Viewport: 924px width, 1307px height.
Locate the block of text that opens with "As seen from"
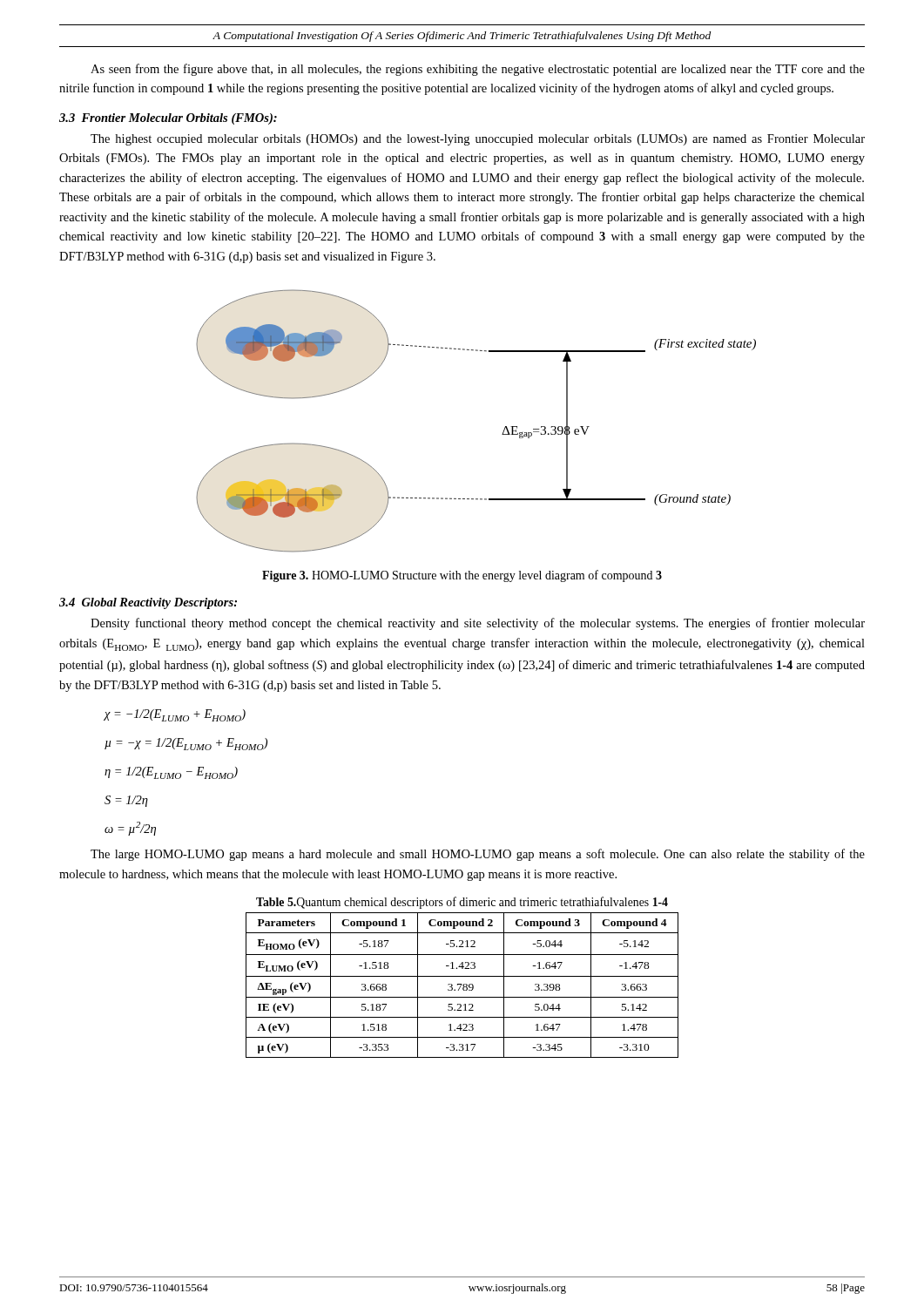(x=462, y=79)
